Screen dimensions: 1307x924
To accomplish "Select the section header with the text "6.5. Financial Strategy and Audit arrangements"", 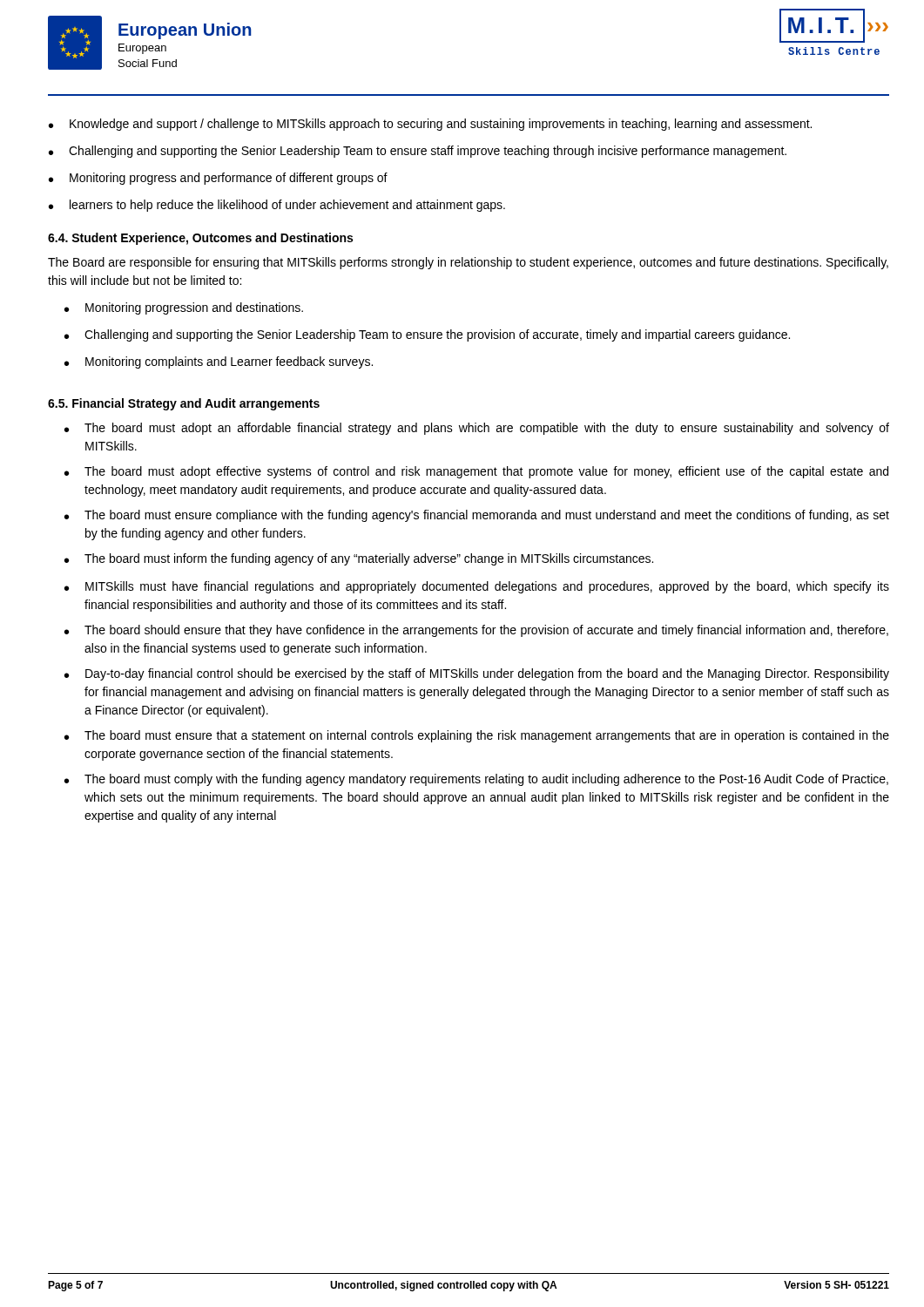I will tap(184, 403).
